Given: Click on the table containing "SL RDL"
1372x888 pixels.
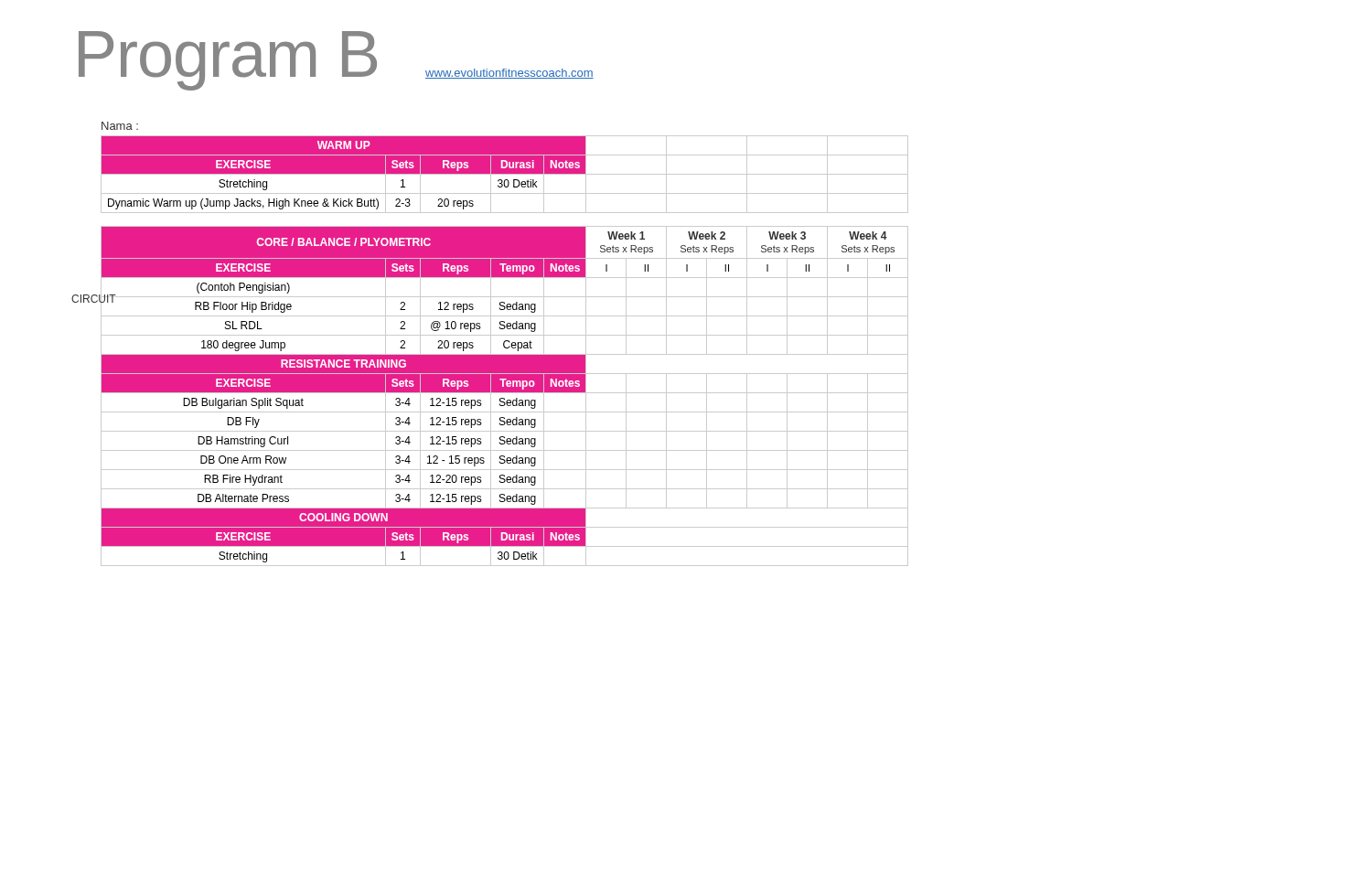Looking at the screenshot, I should [505, 351].
